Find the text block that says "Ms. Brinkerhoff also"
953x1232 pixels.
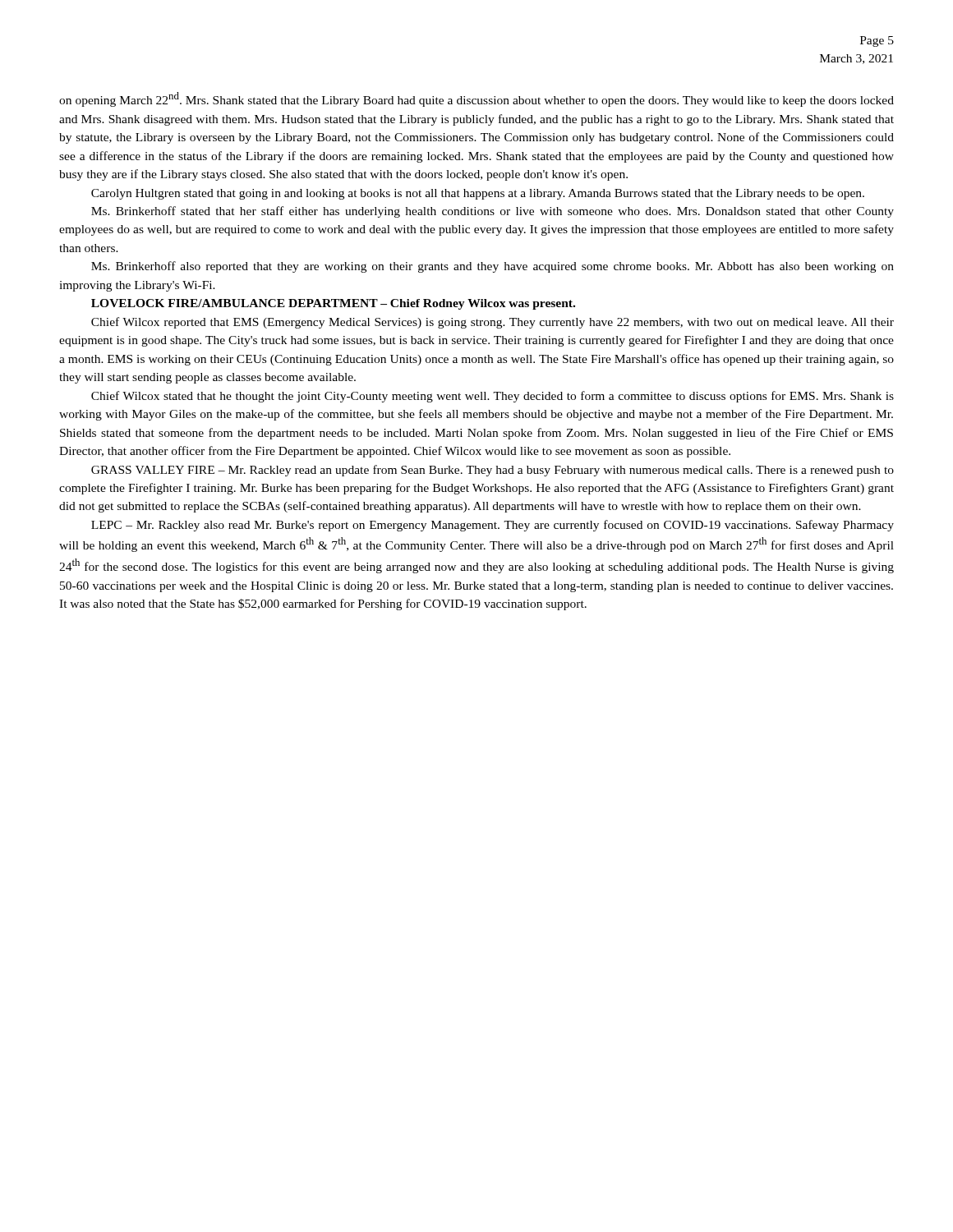476,275
